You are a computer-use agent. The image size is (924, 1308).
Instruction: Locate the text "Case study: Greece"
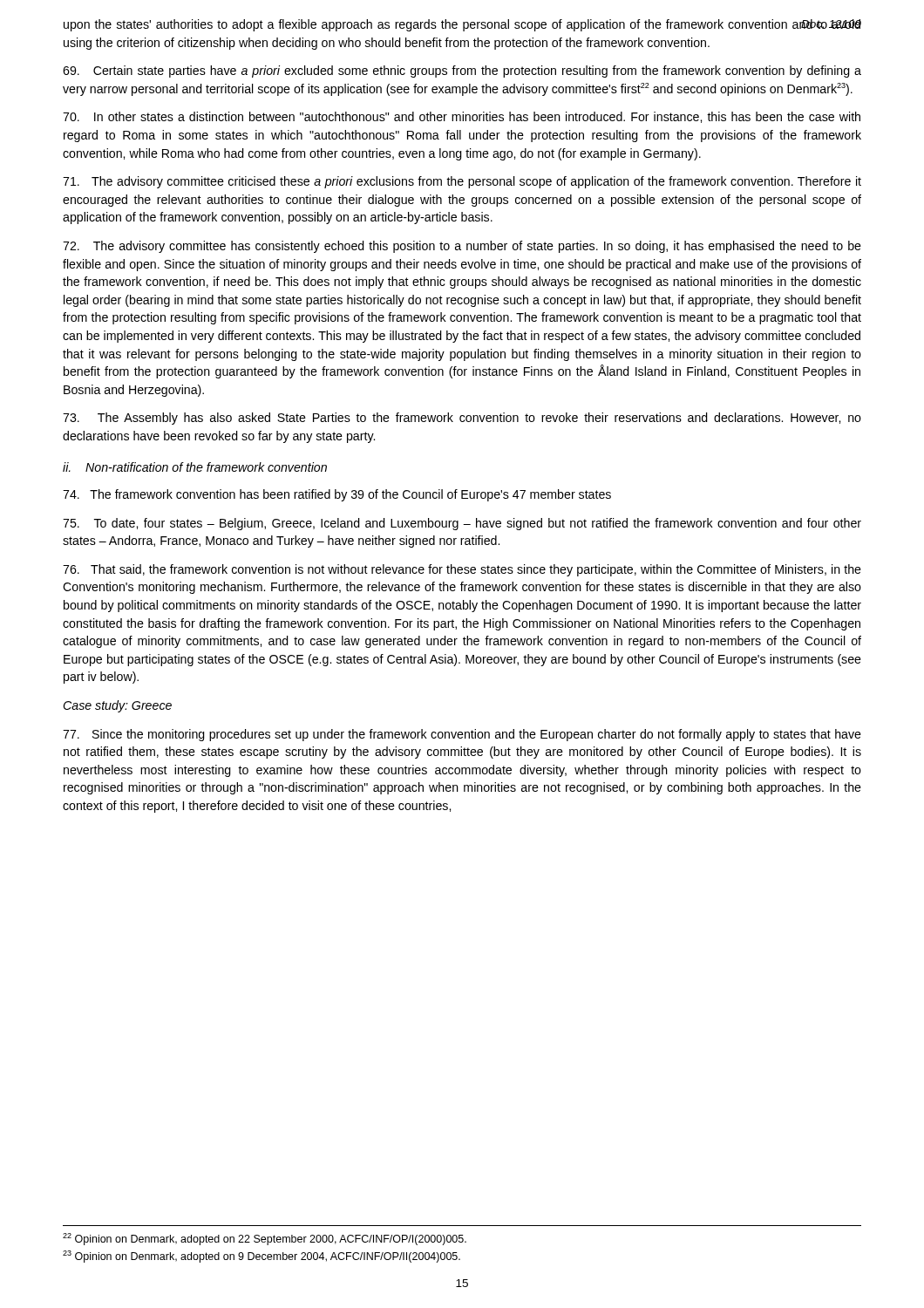(117, 705)
